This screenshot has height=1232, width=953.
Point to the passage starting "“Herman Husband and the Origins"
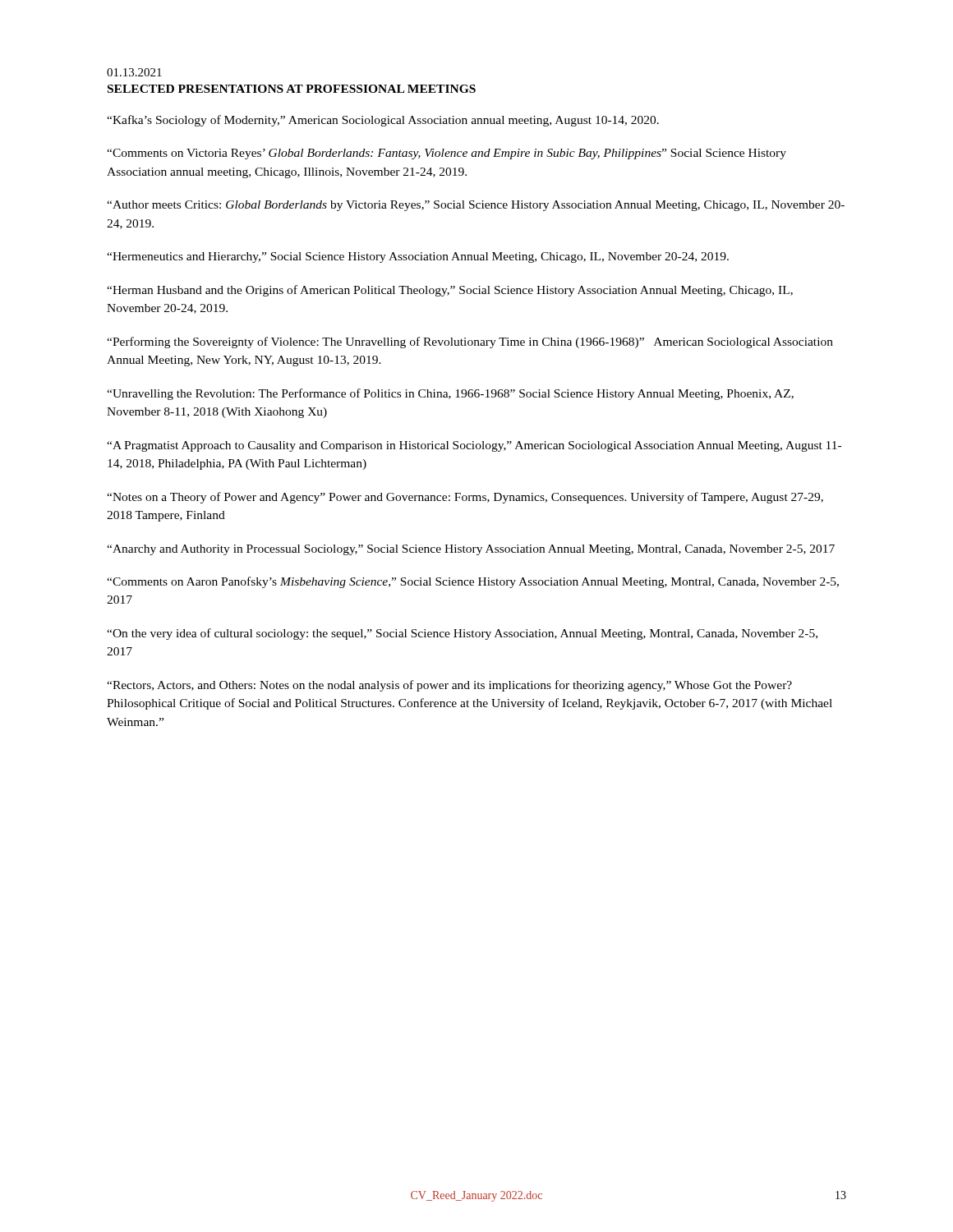point(450,299)
